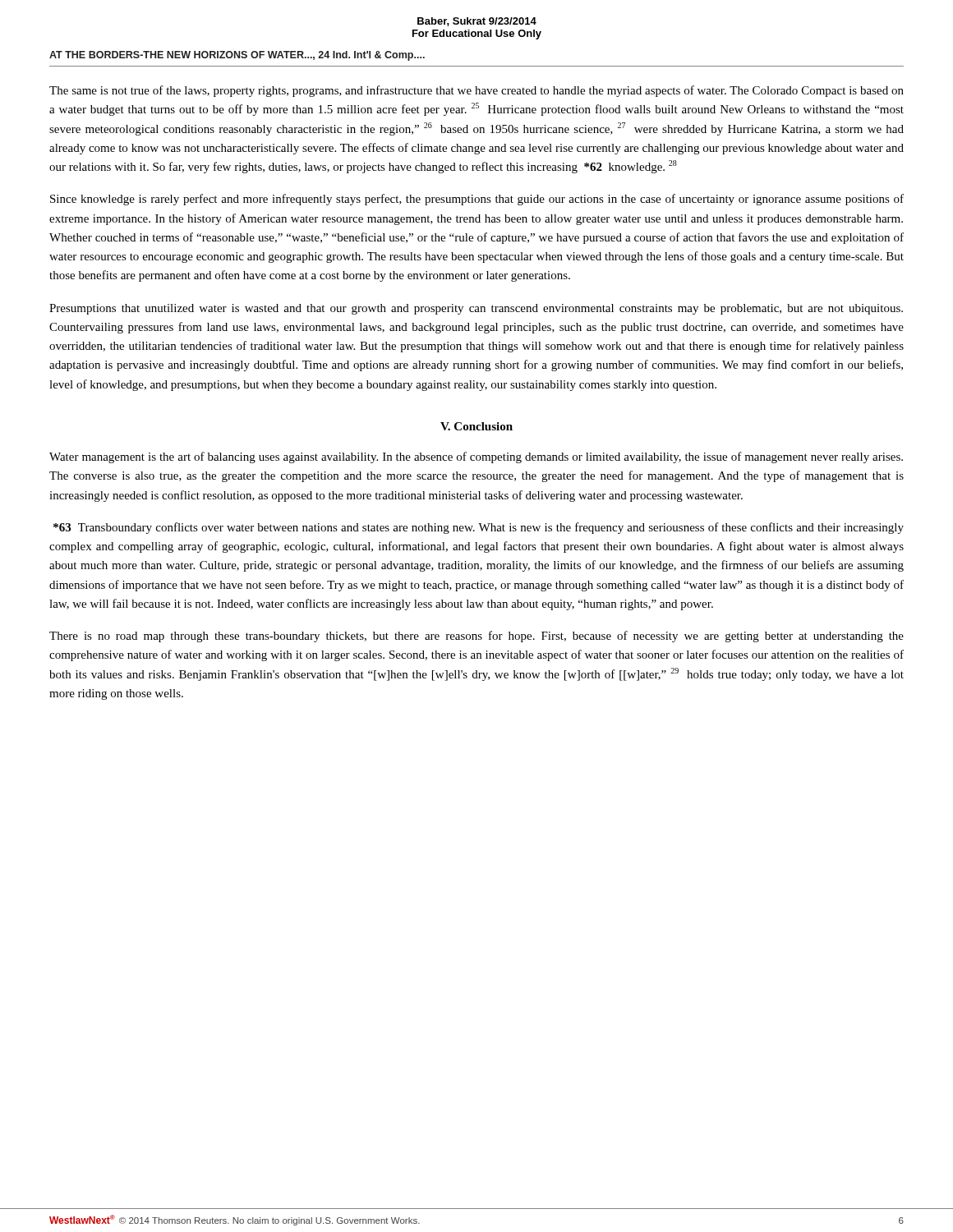Locate the text starting "Water management is the art of balancing uses"
953x1232 pixels.
[x=476, y=476]
